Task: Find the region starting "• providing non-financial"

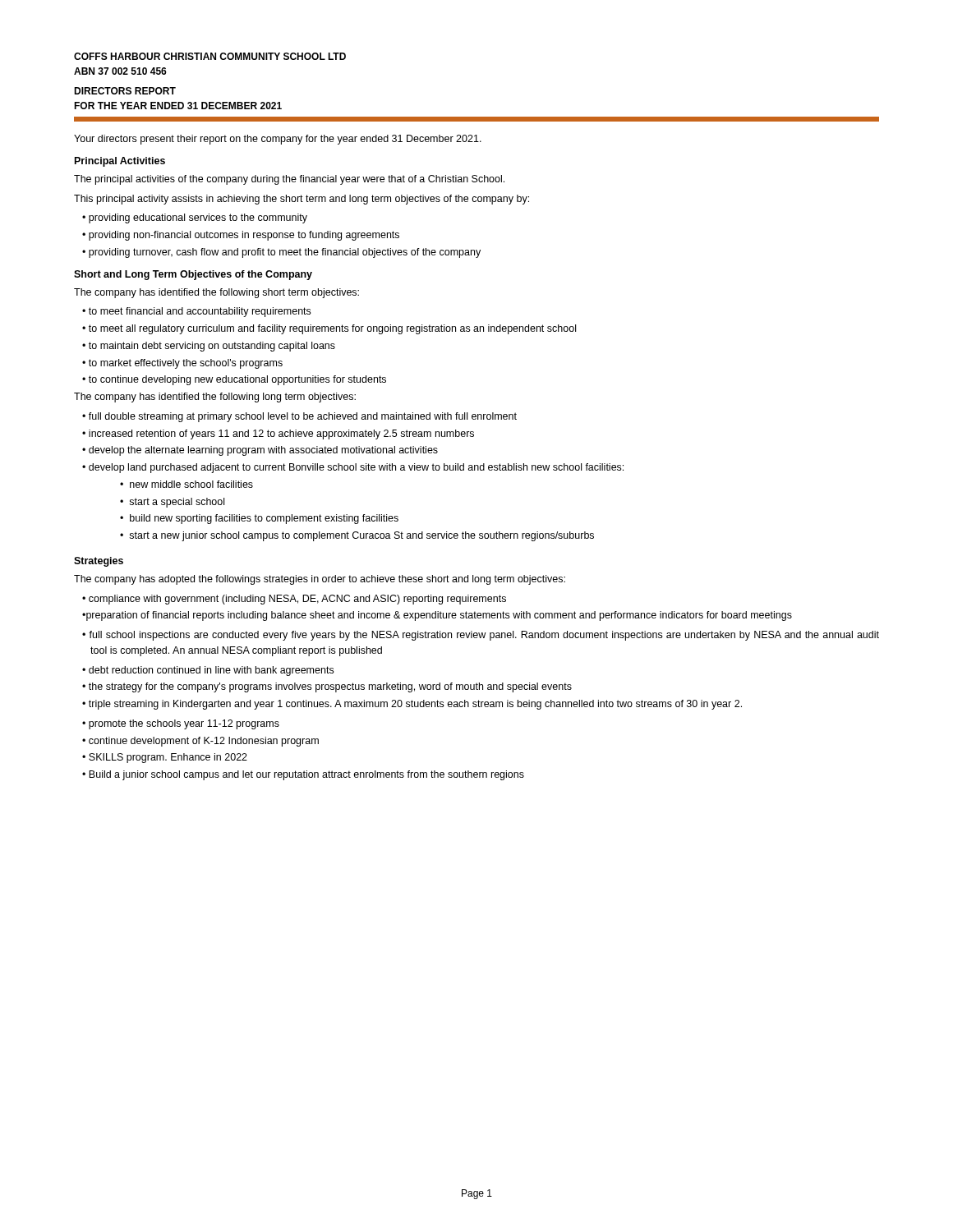Action: [241, 235]
